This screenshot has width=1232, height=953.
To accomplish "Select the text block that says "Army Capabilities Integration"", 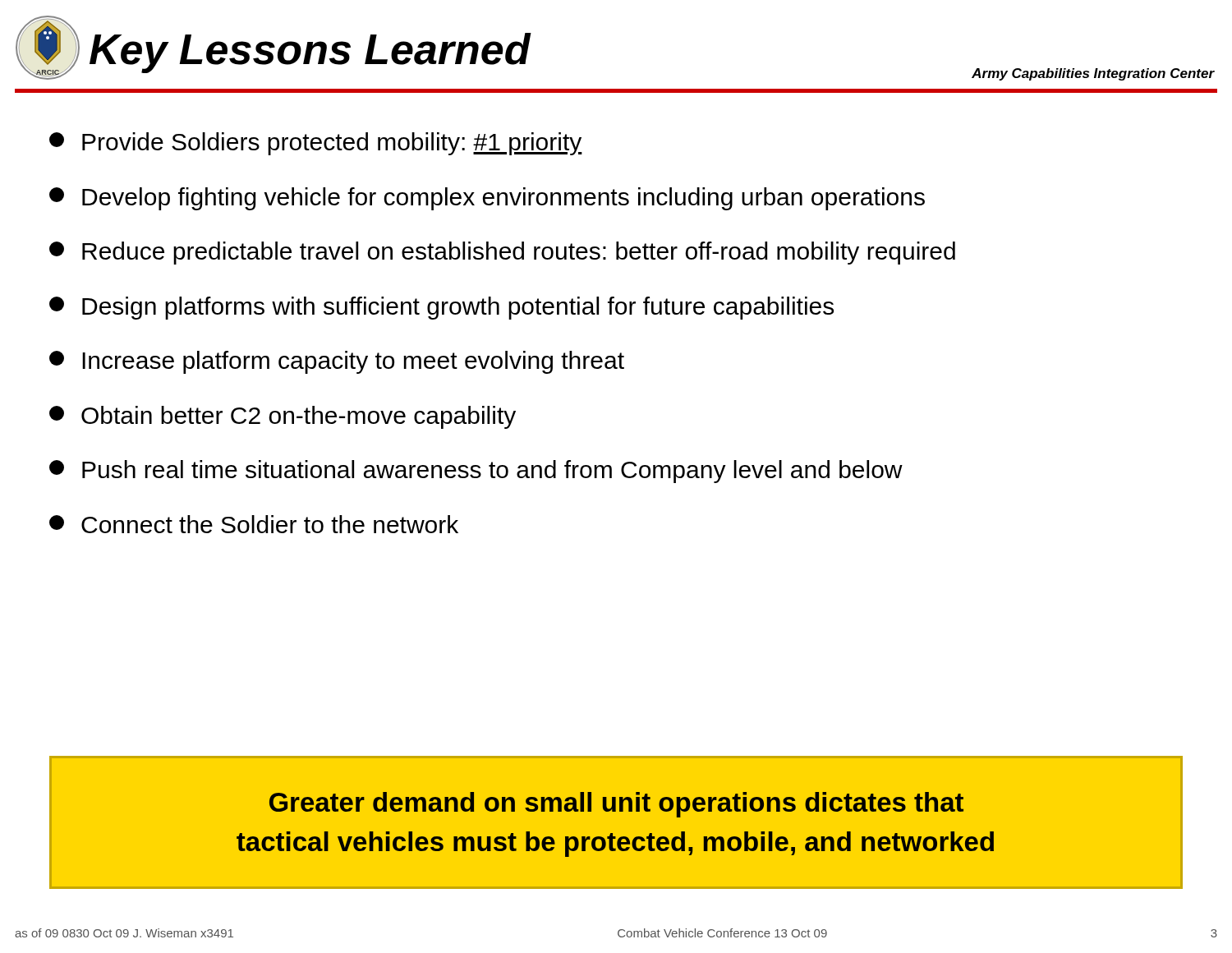I will 1093,74.
